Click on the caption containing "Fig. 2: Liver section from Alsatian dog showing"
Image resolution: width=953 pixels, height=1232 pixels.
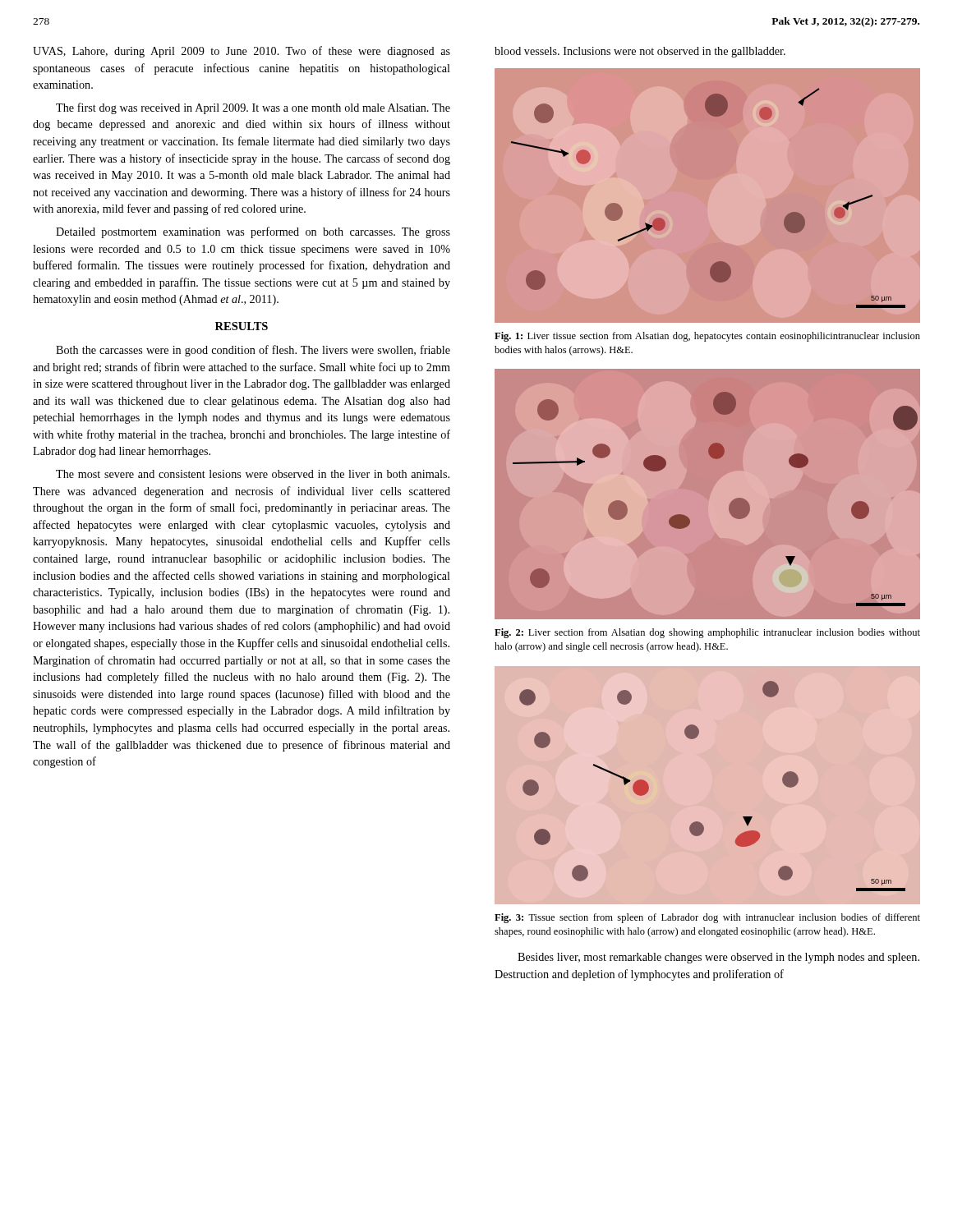[707, 640]
